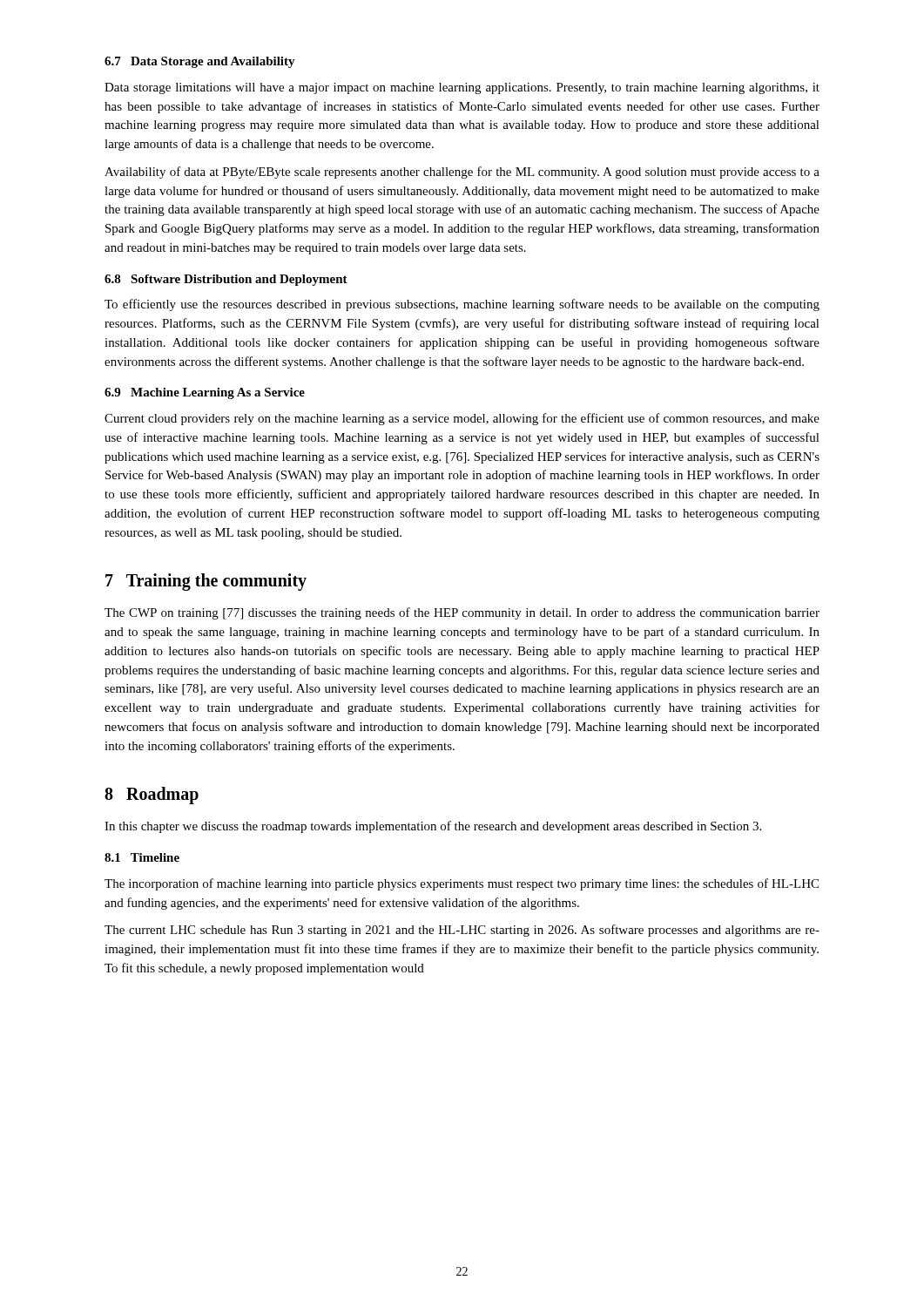Screen dimensions: 1307x924
Task: Point to the text starting "The CWP on training"
Action: click(x=462, y=680)
